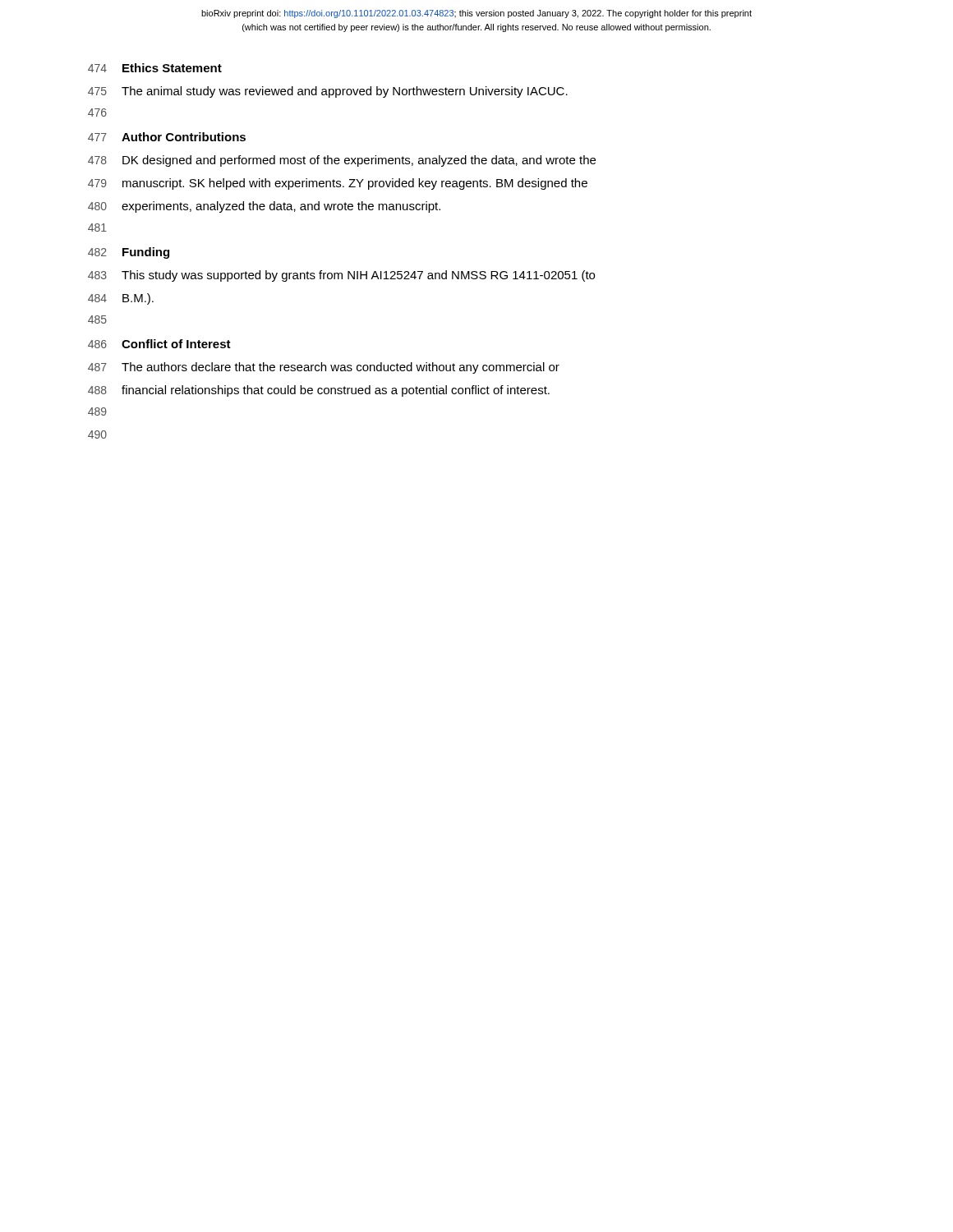Locate the region starting "483 This study was supported by grants"
Screen dimensions: 1232x953
(x=476, y=287)
